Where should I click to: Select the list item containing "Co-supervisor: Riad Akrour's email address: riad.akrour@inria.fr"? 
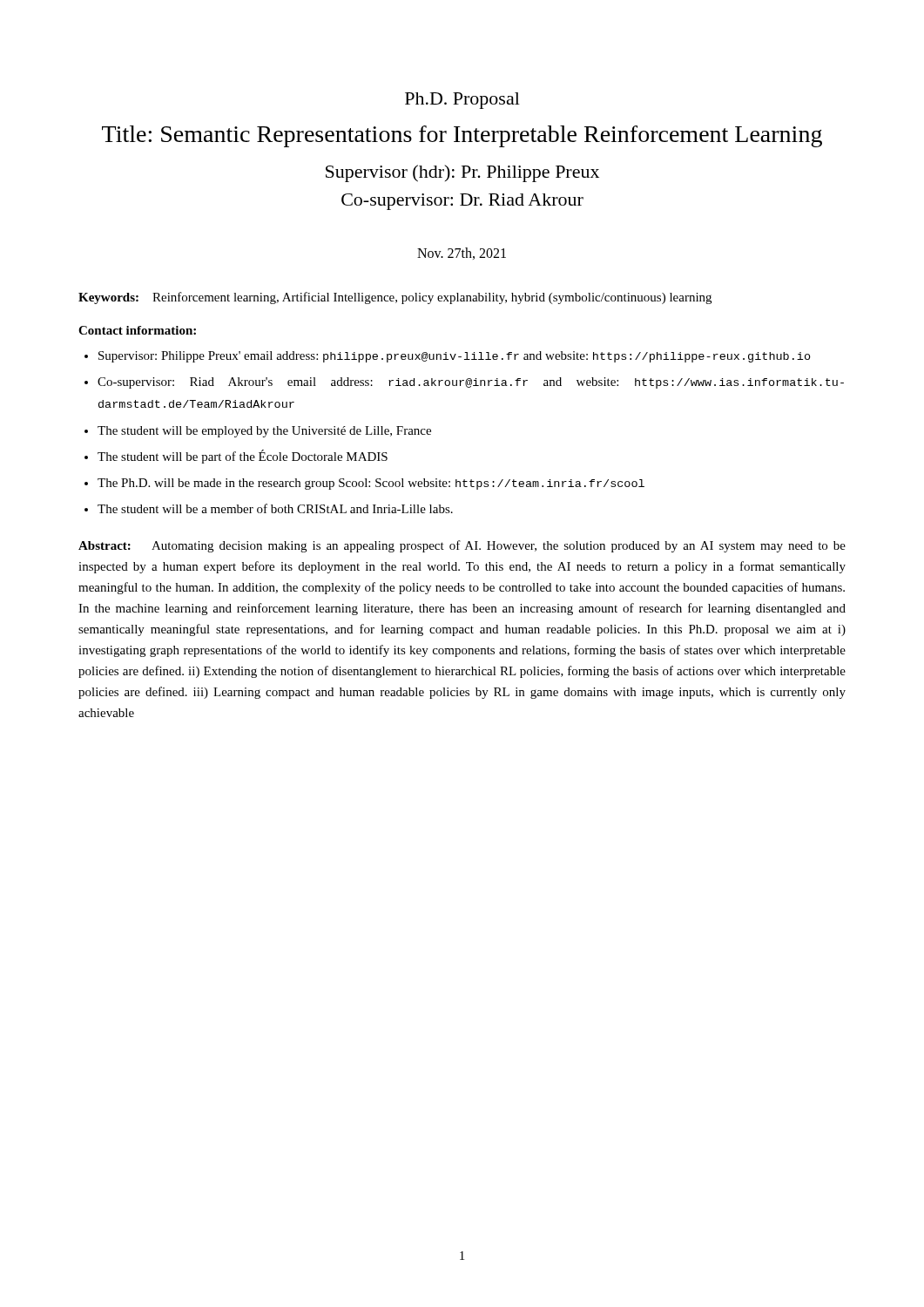click(x=472, y=393)
